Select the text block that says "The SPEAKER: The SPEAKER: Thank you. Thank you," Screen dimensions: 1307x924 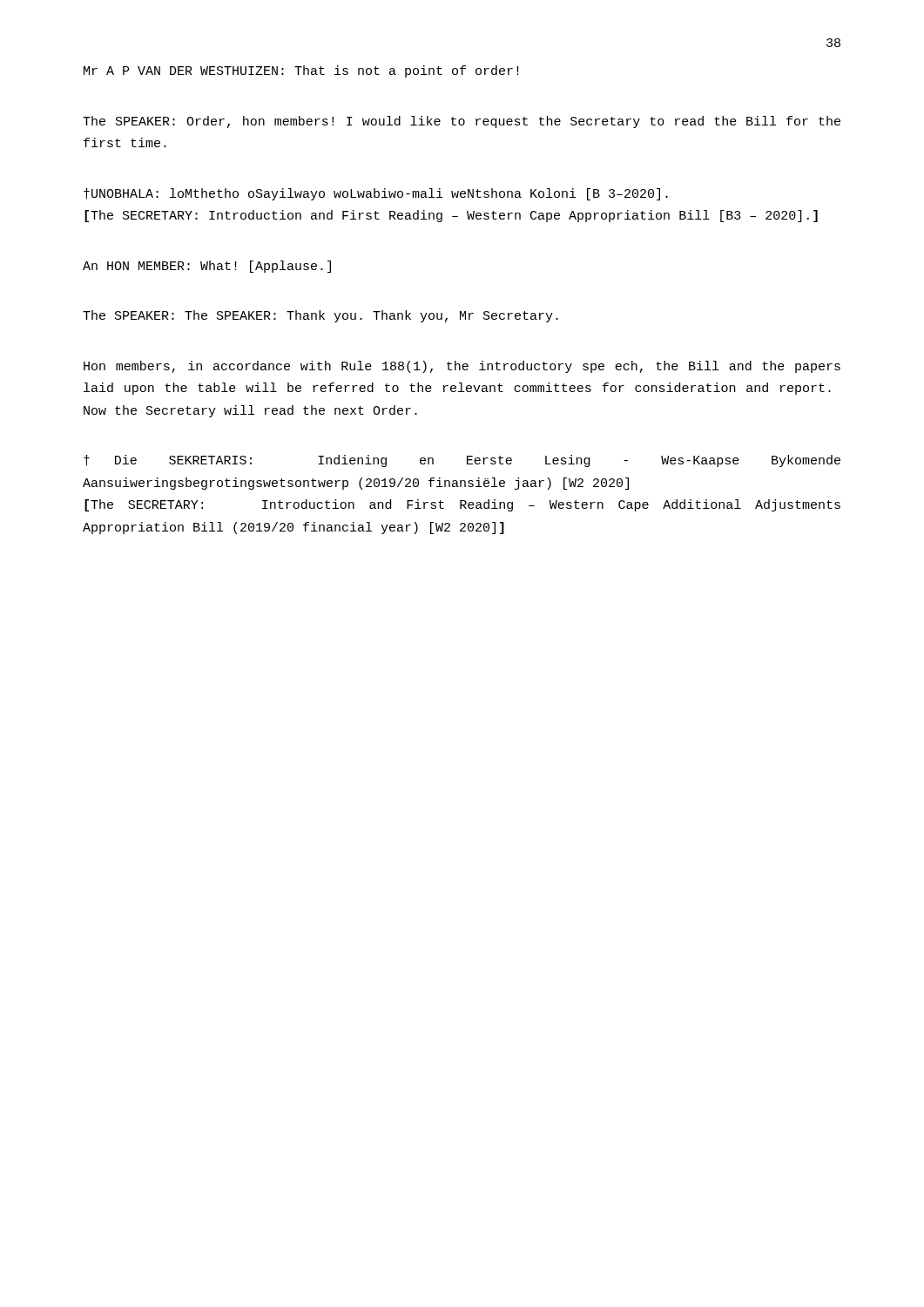322,317
